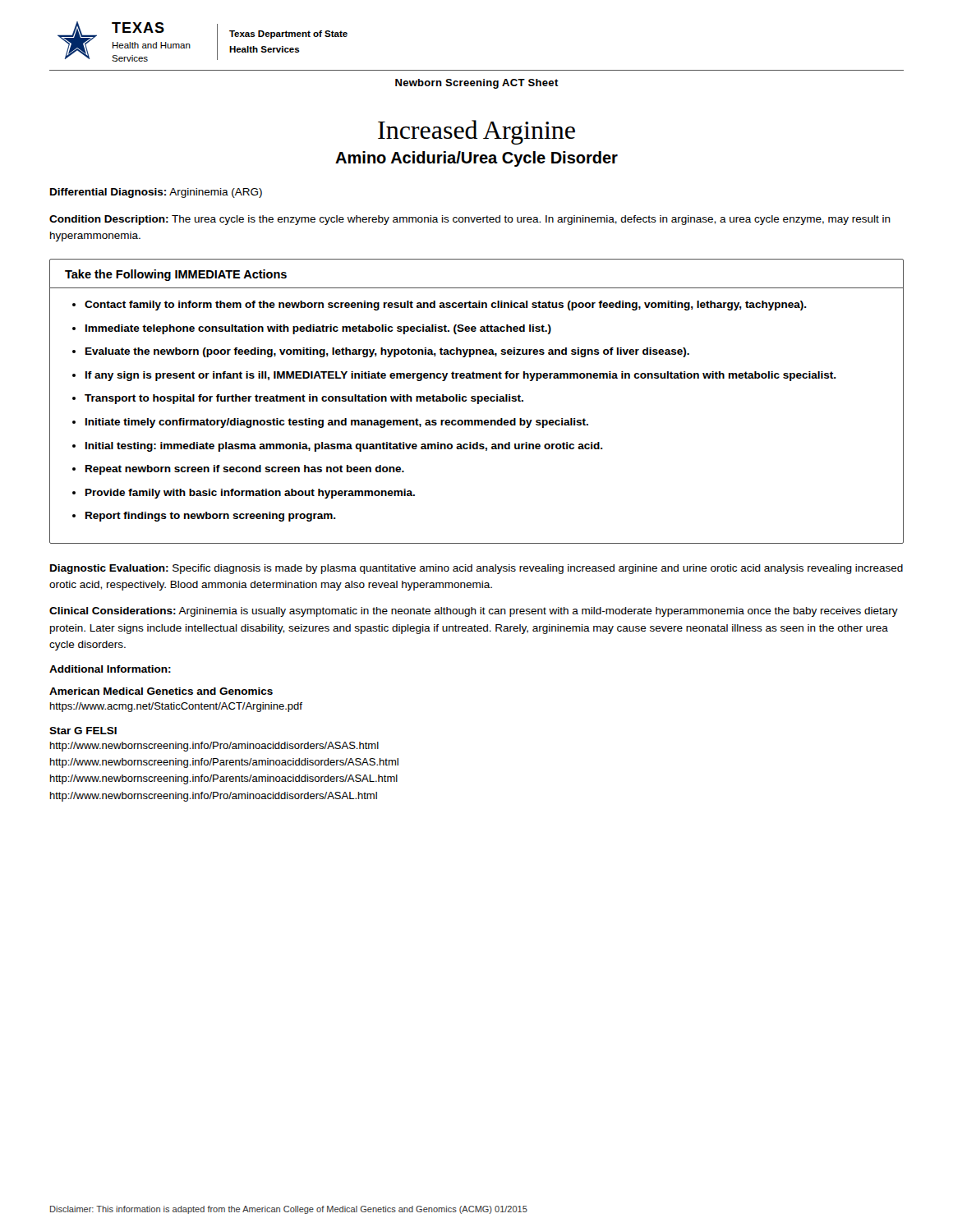Navigate to the region starting "Immediate telephone consultation with pediatric metabolic specialist. (See"
The height and width of the screenshot is (1232, 953).
pyautogui.click(x=318, y=328)
